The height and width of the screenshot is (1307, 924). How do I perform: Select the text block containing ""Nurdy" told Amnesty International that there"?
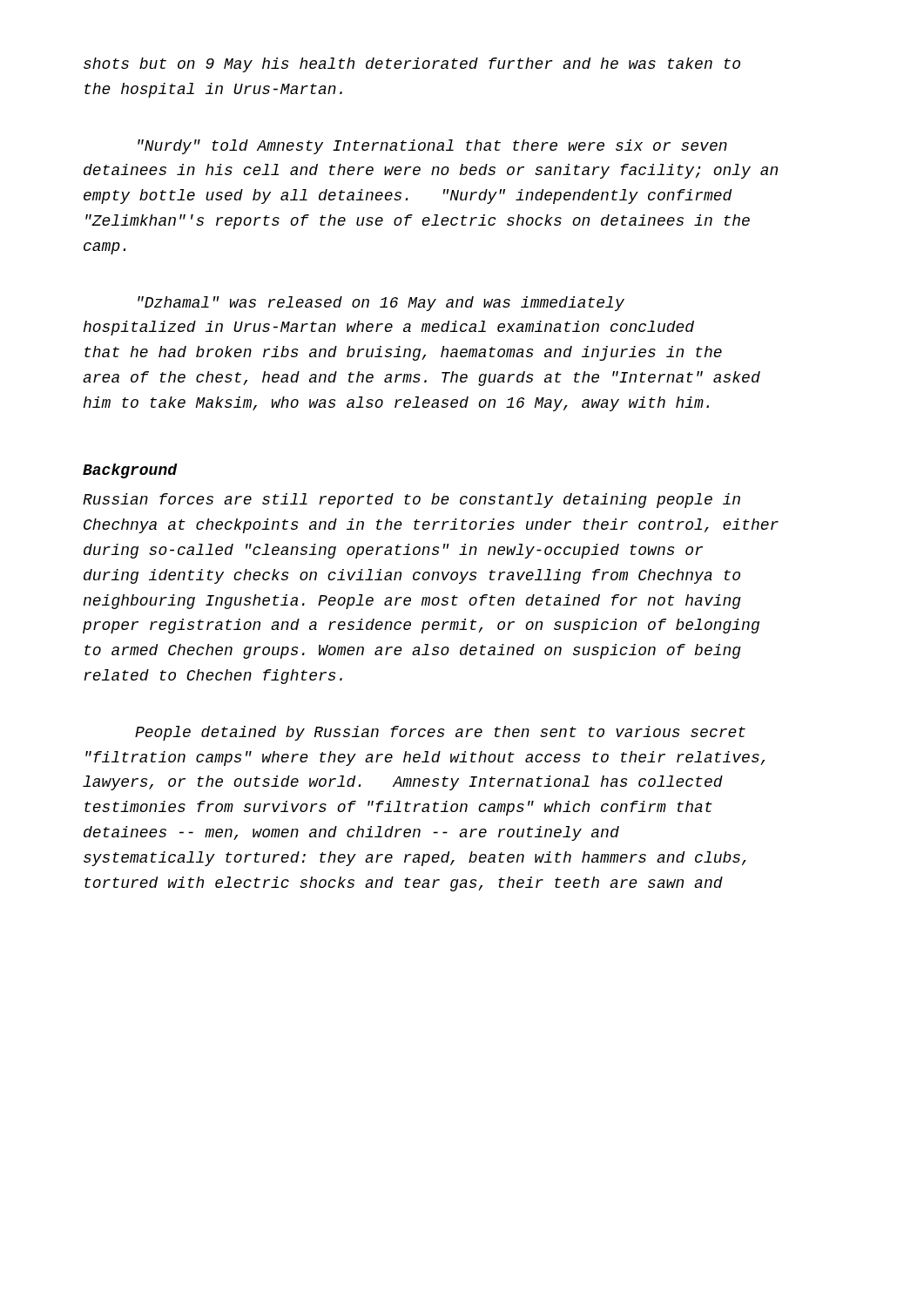coord(432,147)
